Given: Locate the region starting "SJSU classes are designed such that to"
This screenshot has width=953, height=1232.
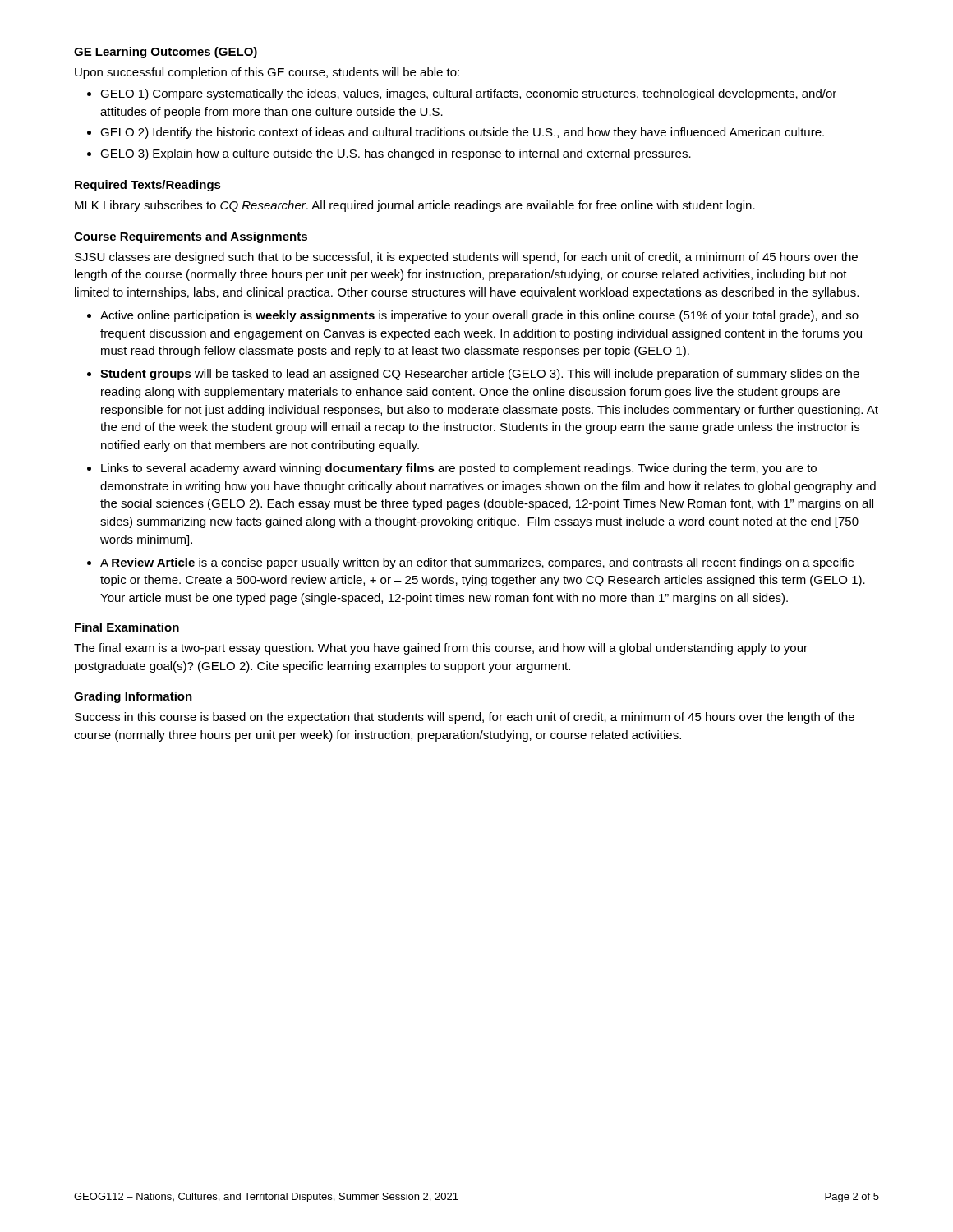Looking at the screenshot, I should pos(467,274).
